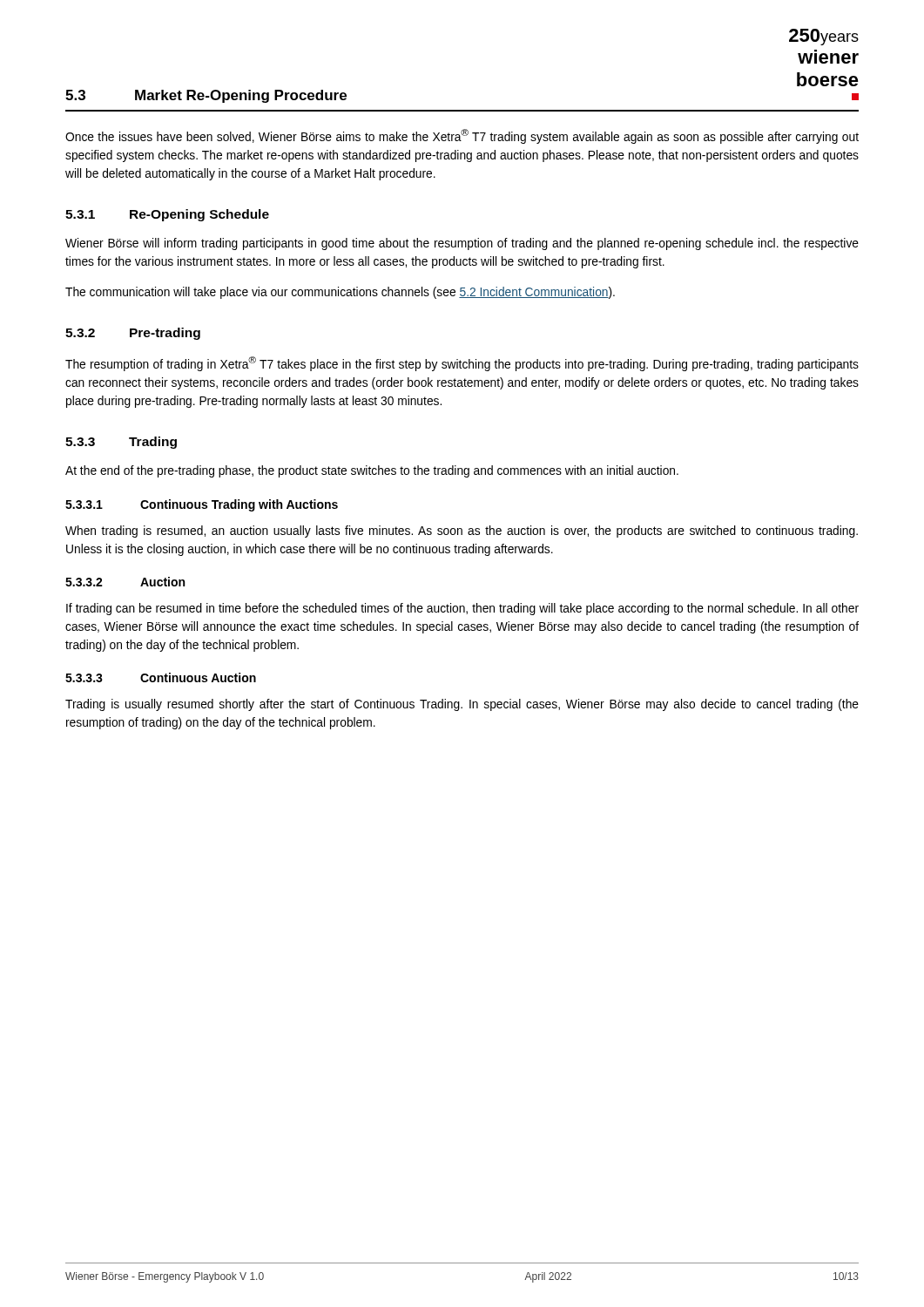This screenshot has height=1307, width=924.
Task: Select the text starting "The resumption of trading"
Action: 462,381
